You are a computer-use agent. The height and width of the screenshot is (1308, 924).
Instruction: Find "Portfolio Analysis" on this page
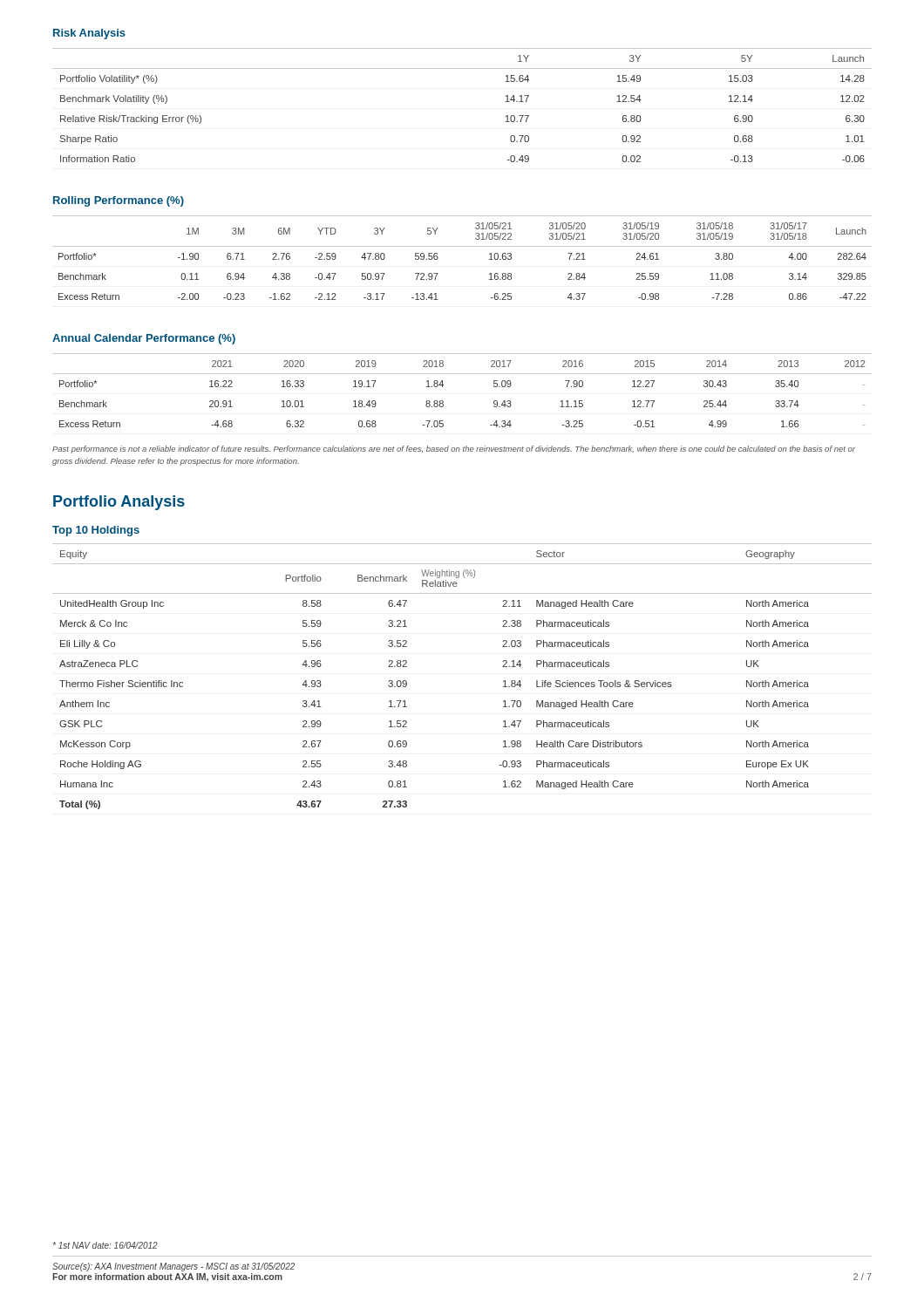[x=119, y=501]
